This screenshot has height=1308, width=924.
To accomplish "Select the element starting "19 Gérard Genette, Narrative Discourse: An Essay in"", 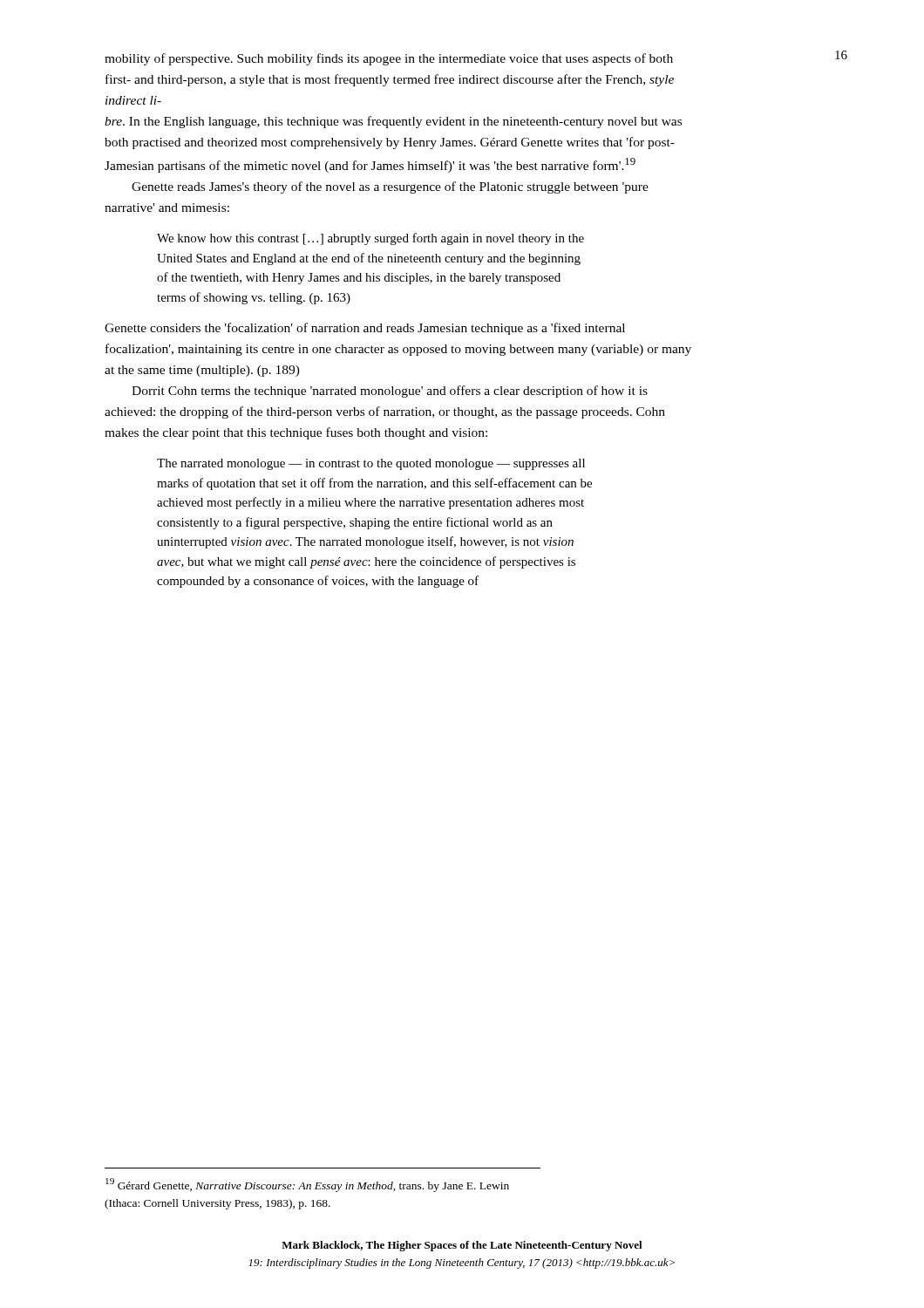I will click(x=323, y=1193).
